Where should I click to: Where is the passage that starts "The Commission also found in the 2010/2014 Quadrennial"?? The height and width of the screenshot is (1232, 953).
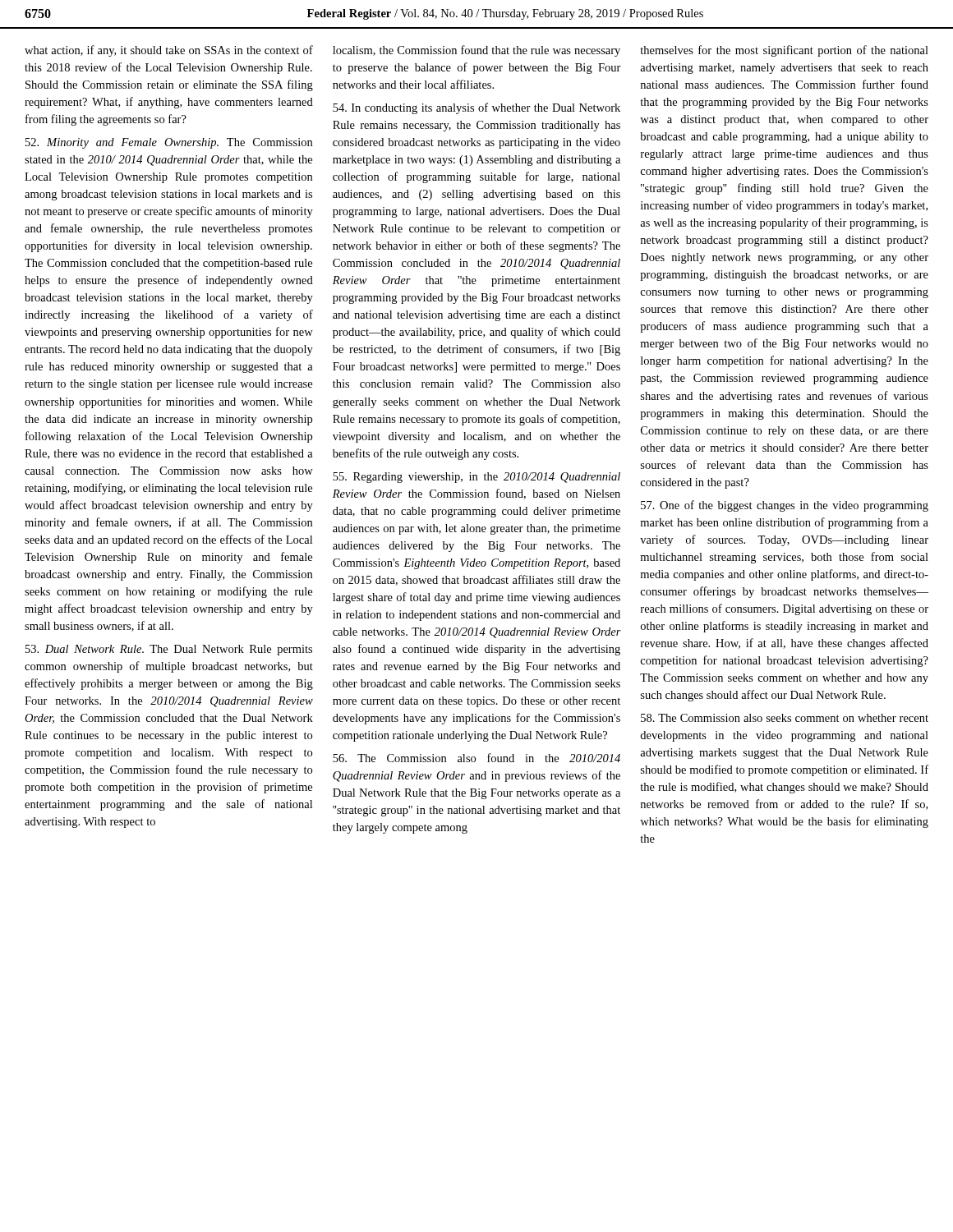click(477, 793)
